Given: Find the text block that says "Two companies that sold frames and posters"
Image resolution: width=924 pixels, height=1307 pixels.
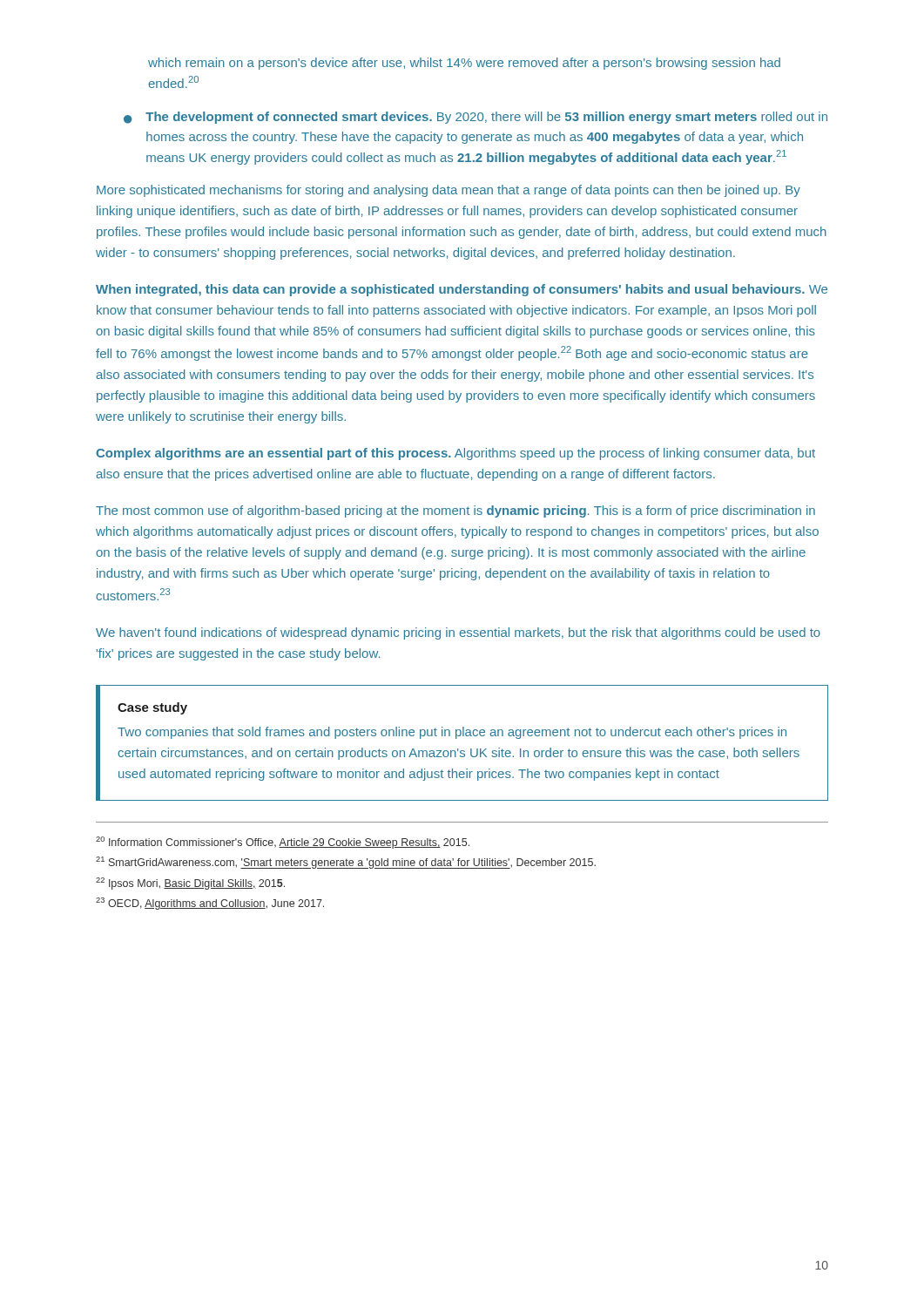Looking at the screenshot, I should click(459, 753).
